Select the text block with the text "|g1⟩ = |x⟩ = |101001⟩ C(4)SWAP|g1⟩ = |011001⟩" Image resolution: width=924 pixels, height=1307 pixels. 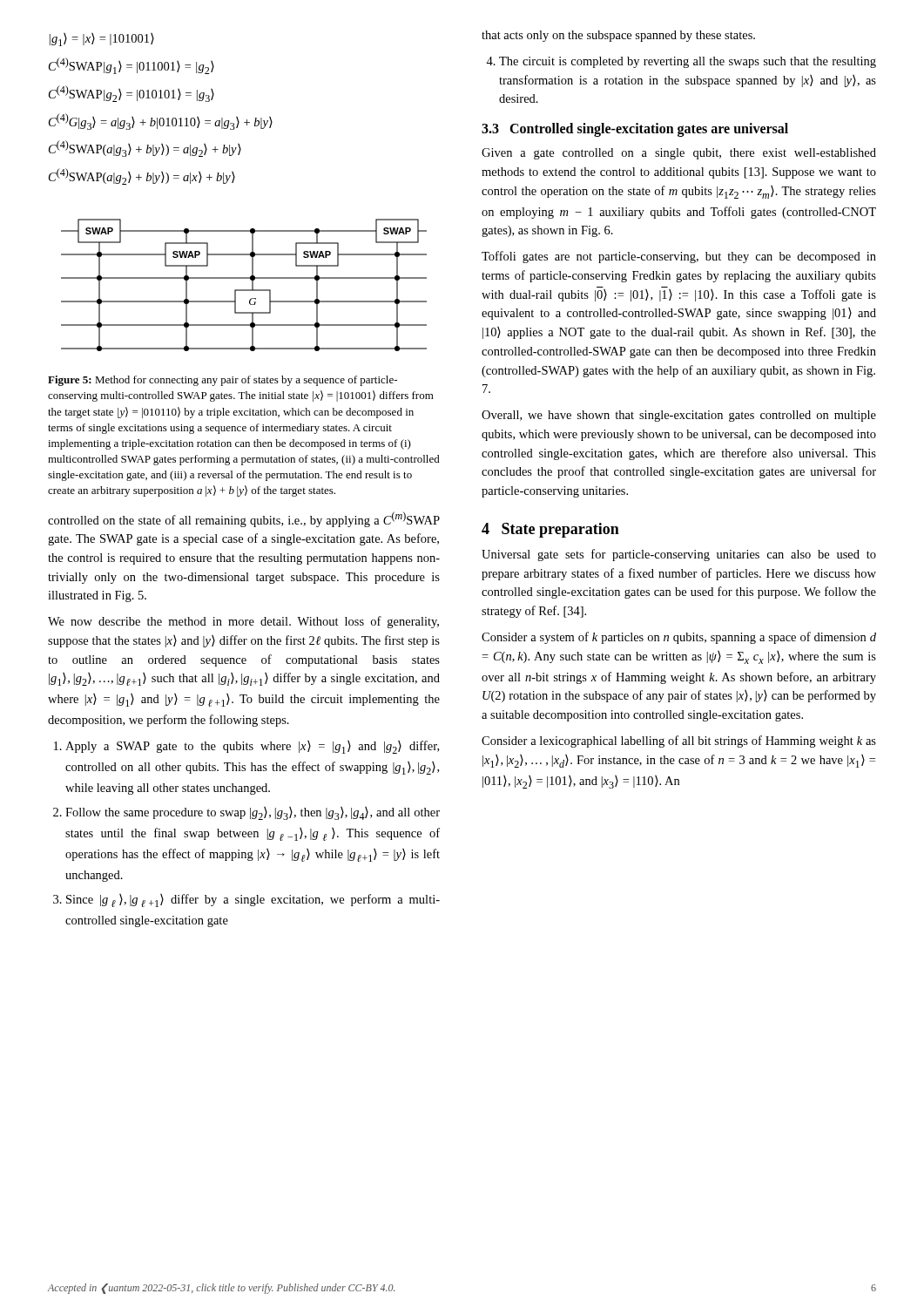pos(244,109)
